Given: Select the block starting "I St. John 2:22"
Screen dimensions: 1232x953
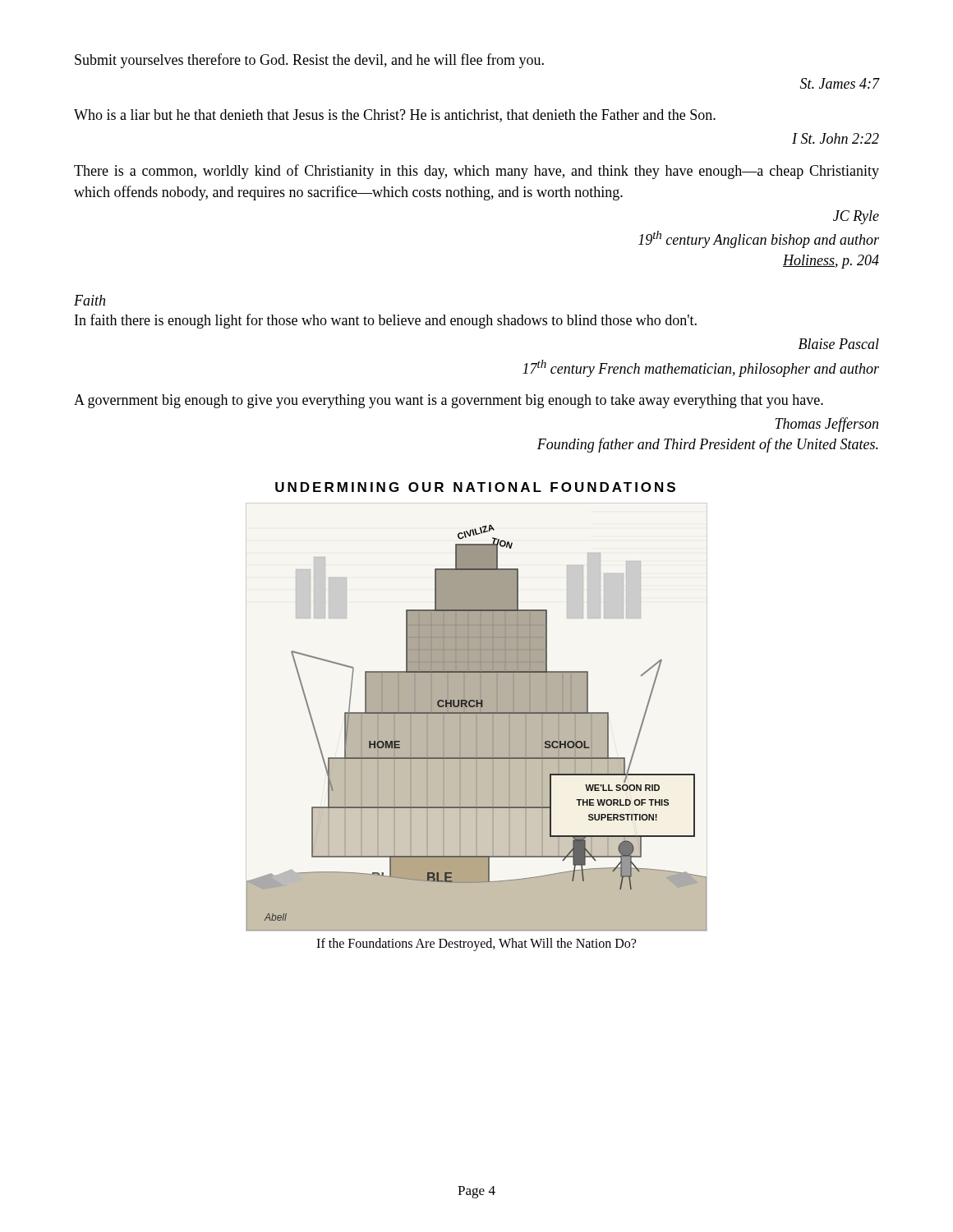Looking at the screenshot, I should 835,139.
